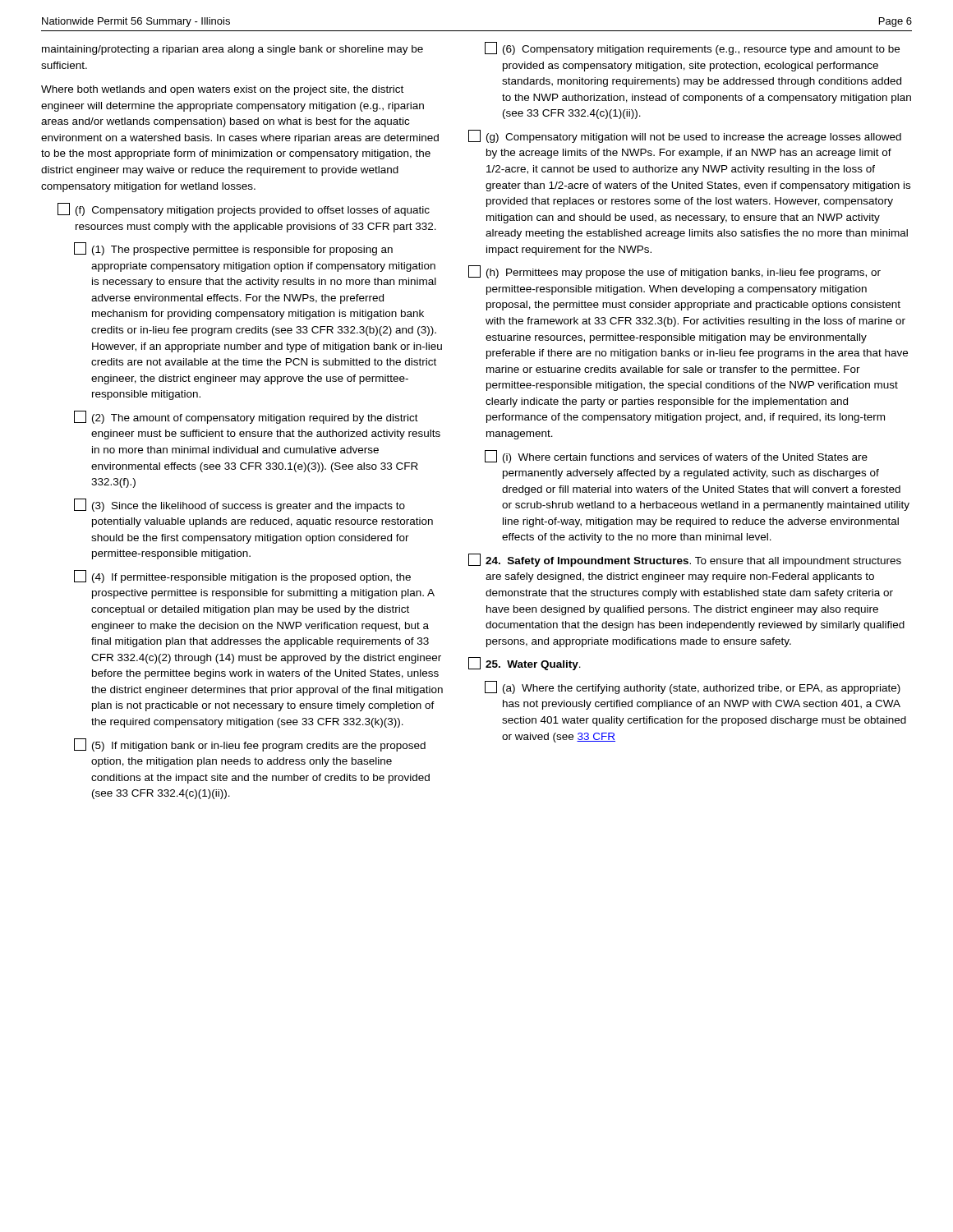Point to the block beginning "(g) Compensatory mitigation"
Viewport: 953px width, 1232px height.
click(x=690, y=193)
